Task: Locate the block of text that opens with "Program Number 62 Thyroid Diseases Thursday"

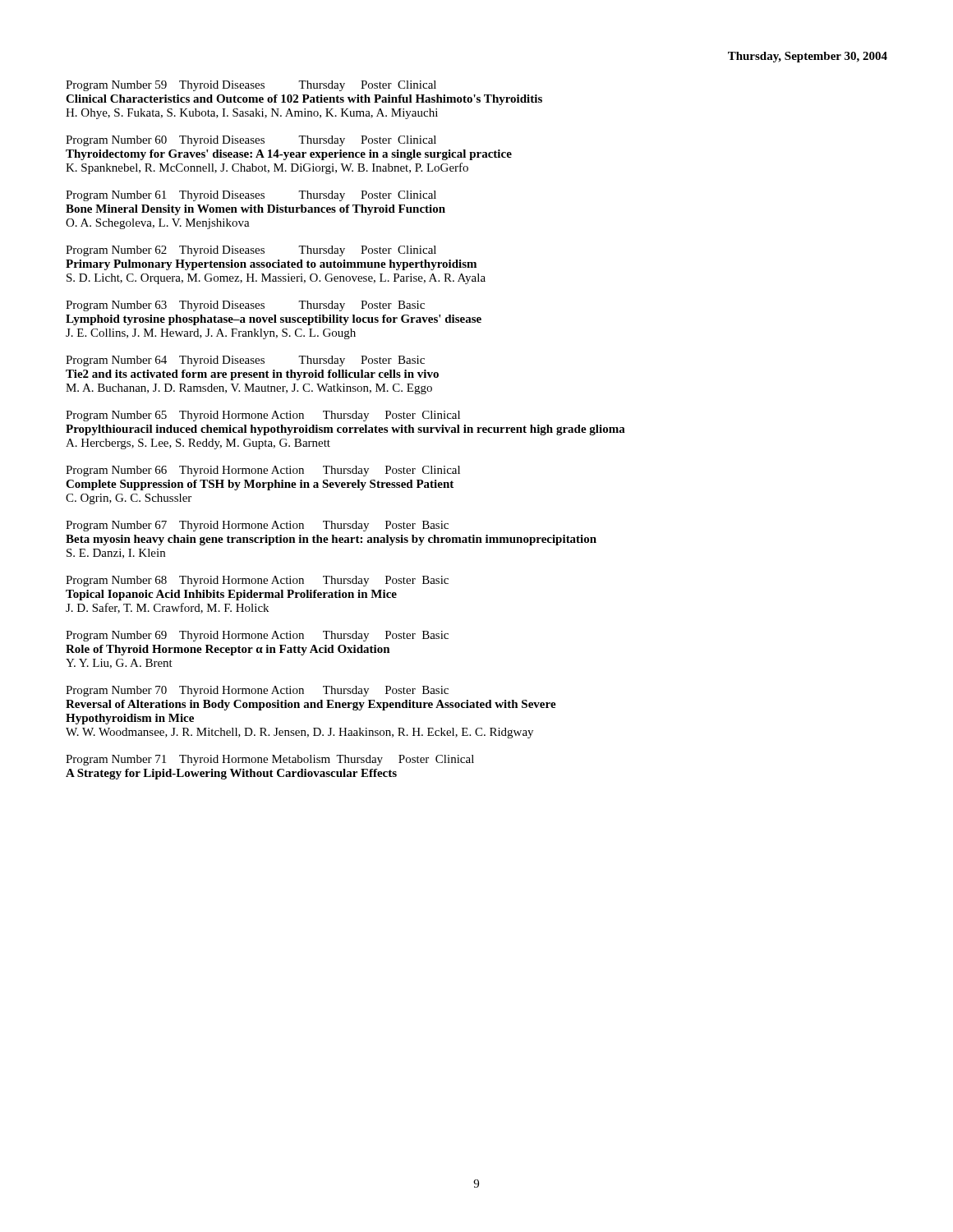Action: coord(476,264)
